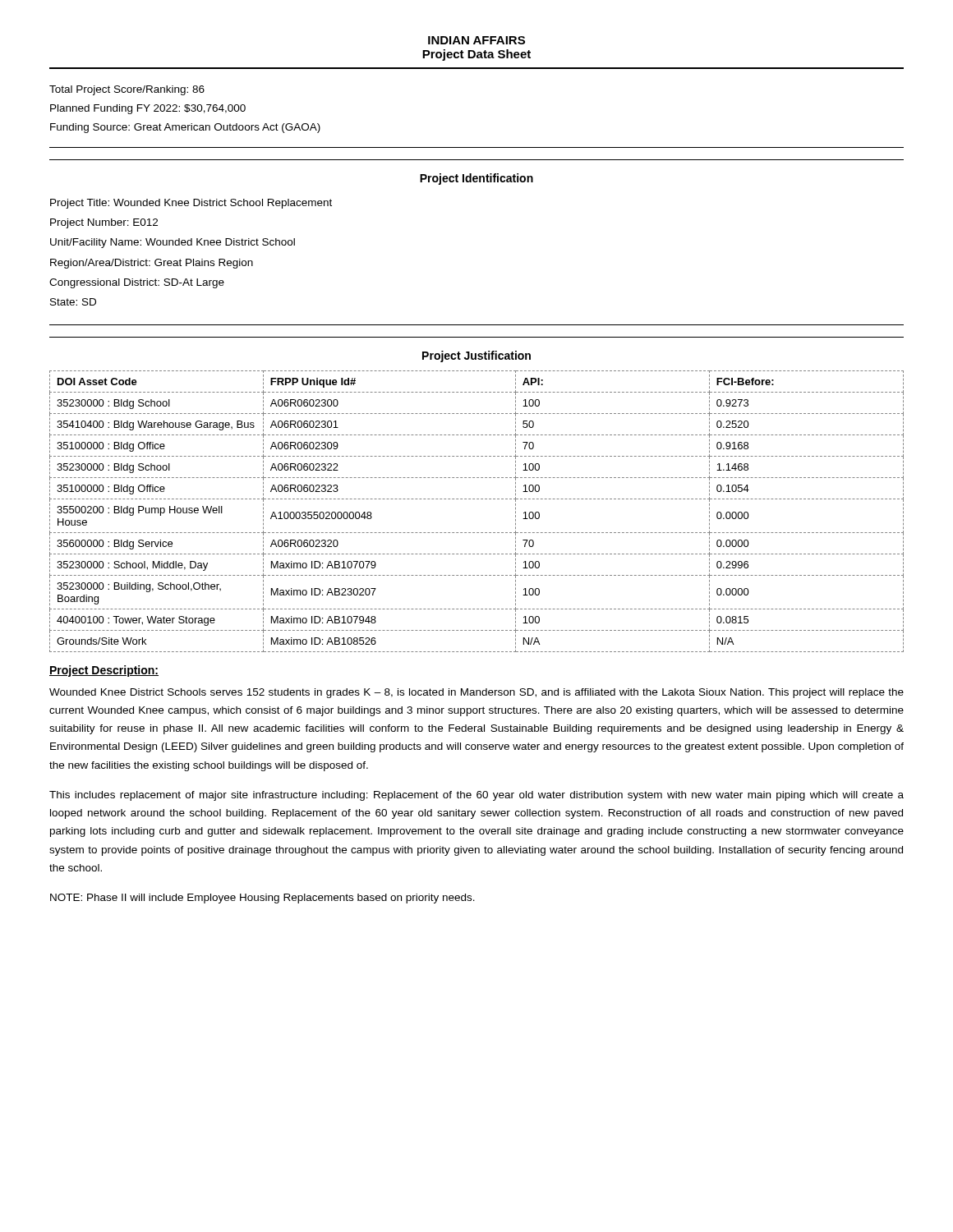This screenshot has width=953, height=1232.
Task: Find "Project Identification" on this page
Action: click(476, 178)
